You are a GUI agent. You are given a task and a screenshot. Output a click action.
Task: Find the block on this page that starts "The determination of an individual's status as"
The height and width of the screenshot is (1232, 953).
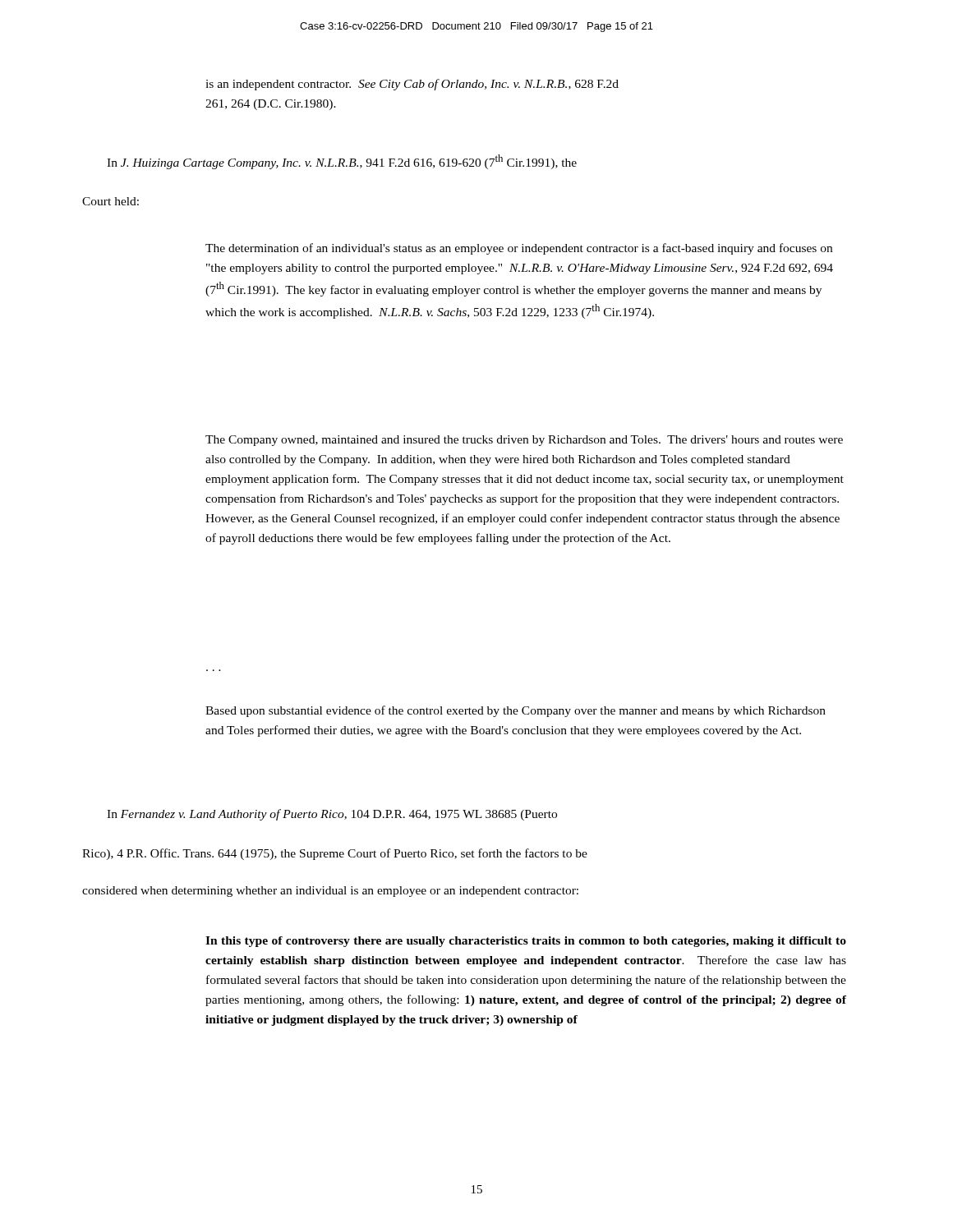(x=519, y=280)
